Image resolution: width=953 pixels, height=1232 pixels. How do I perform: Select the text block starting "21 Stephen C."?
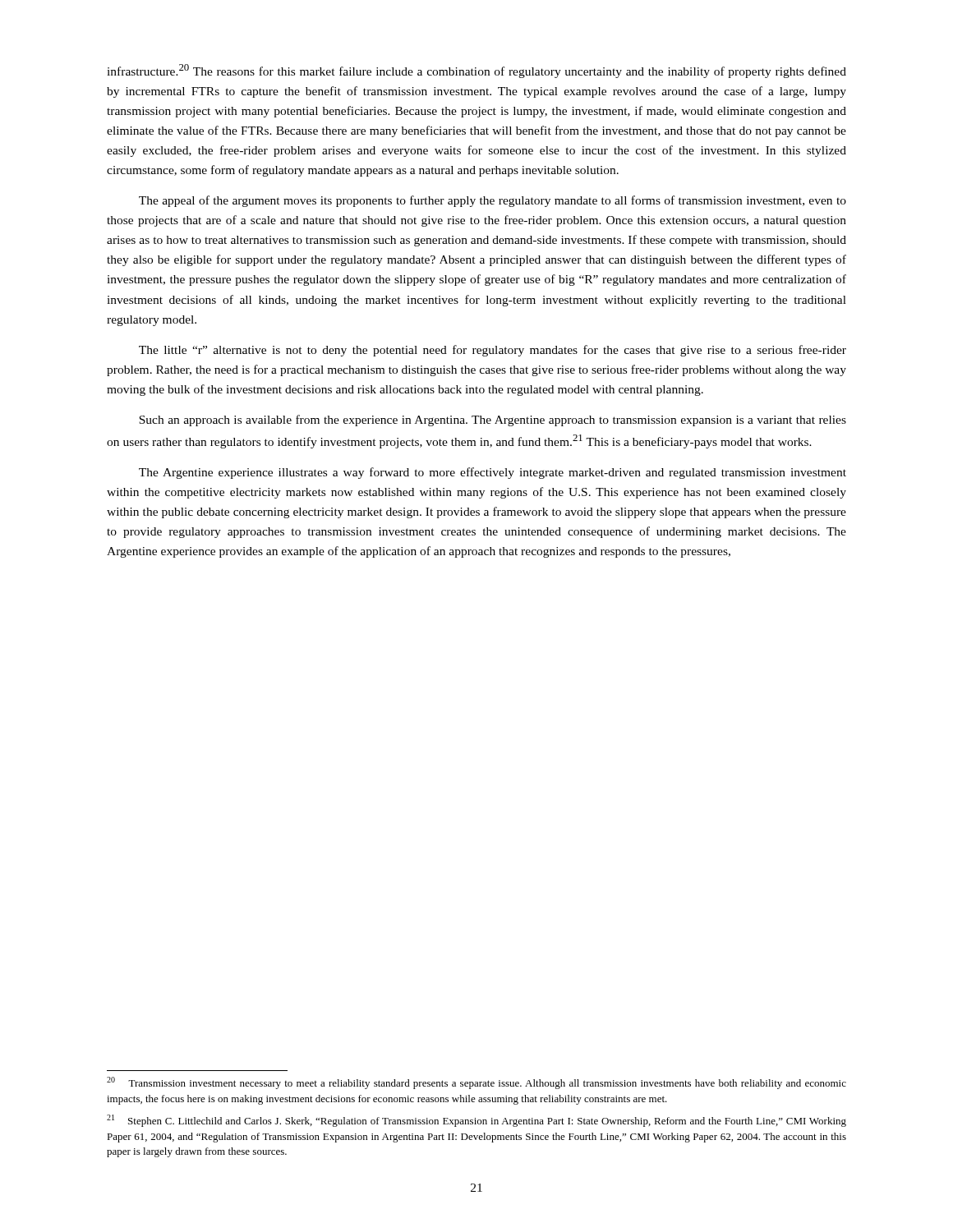point(476,1136)
